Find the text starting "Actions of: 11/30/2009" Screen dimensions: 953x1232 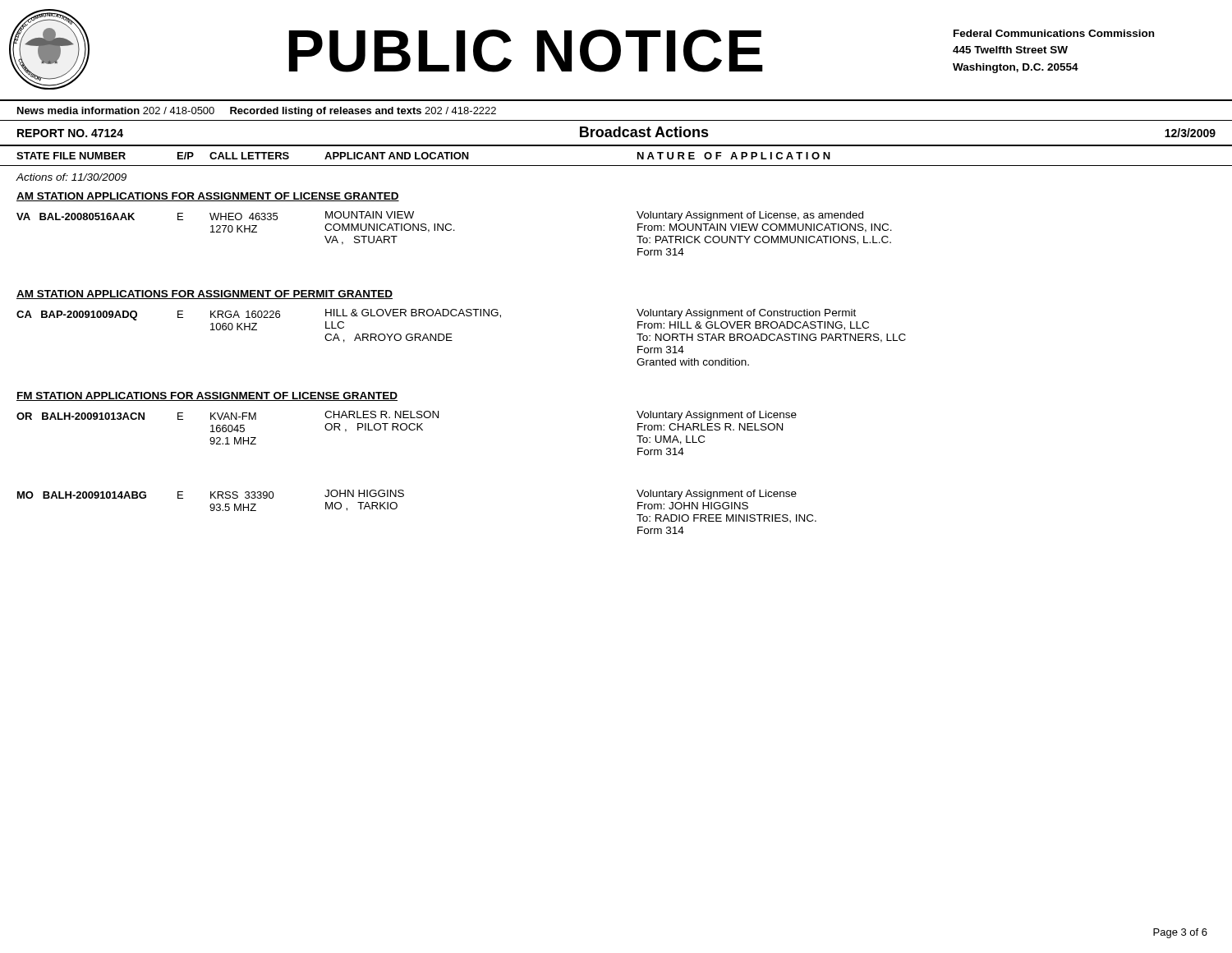click(x=72, y=177)
